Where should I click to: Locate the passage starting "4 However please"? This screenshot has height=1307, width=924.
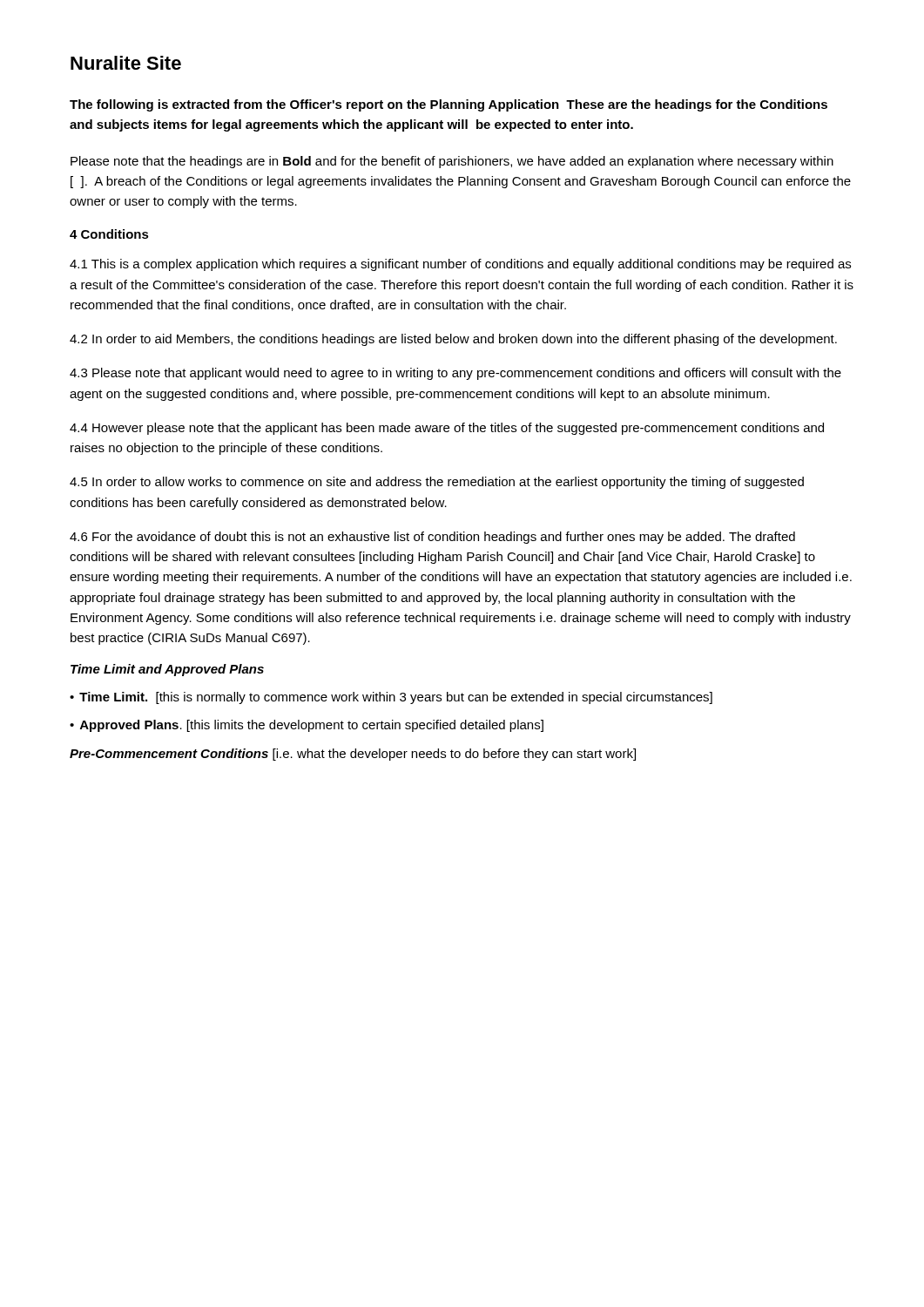coord(447,437)
